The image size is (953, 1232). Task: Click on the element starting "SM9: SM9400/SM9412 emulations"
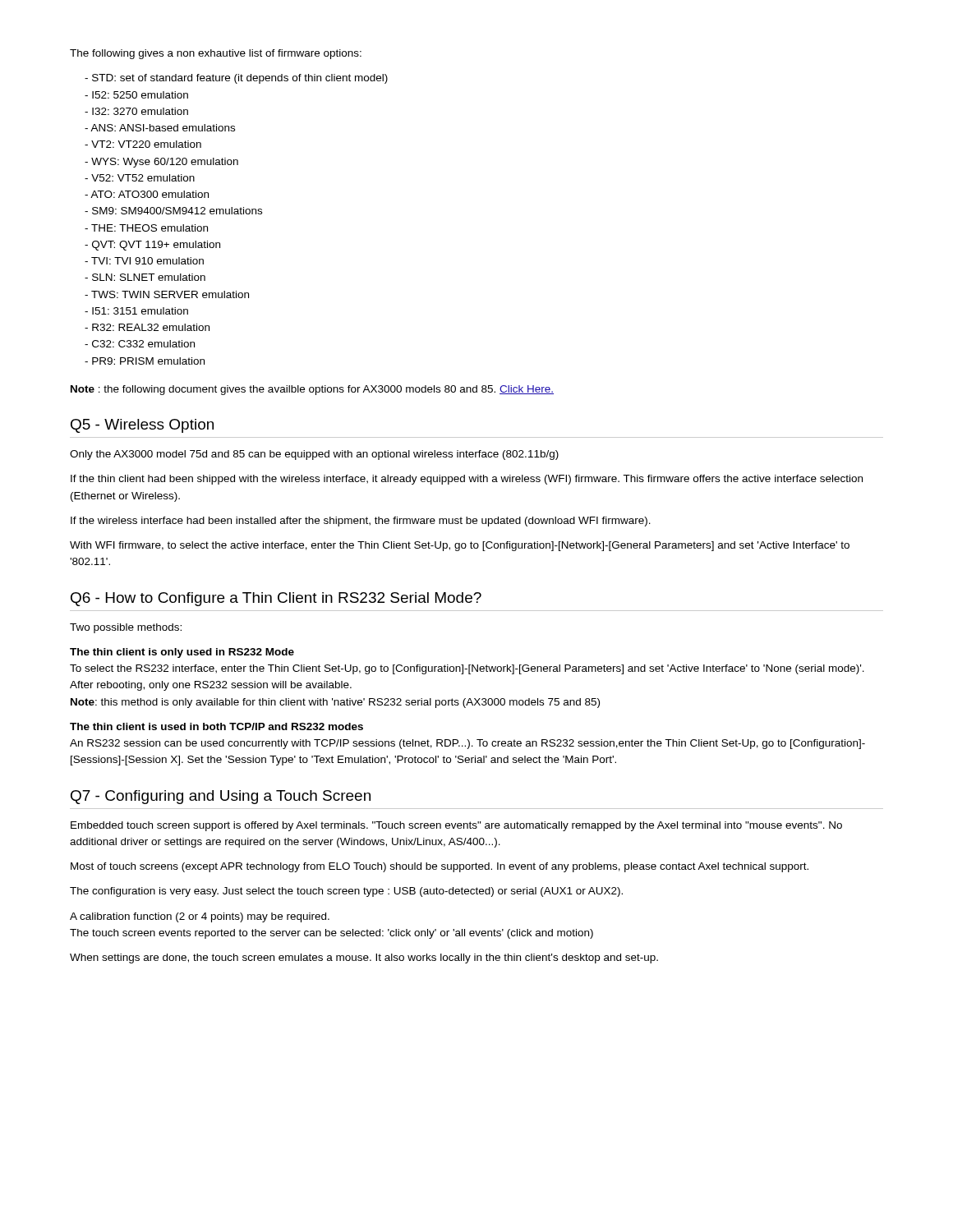click(174, 211)
